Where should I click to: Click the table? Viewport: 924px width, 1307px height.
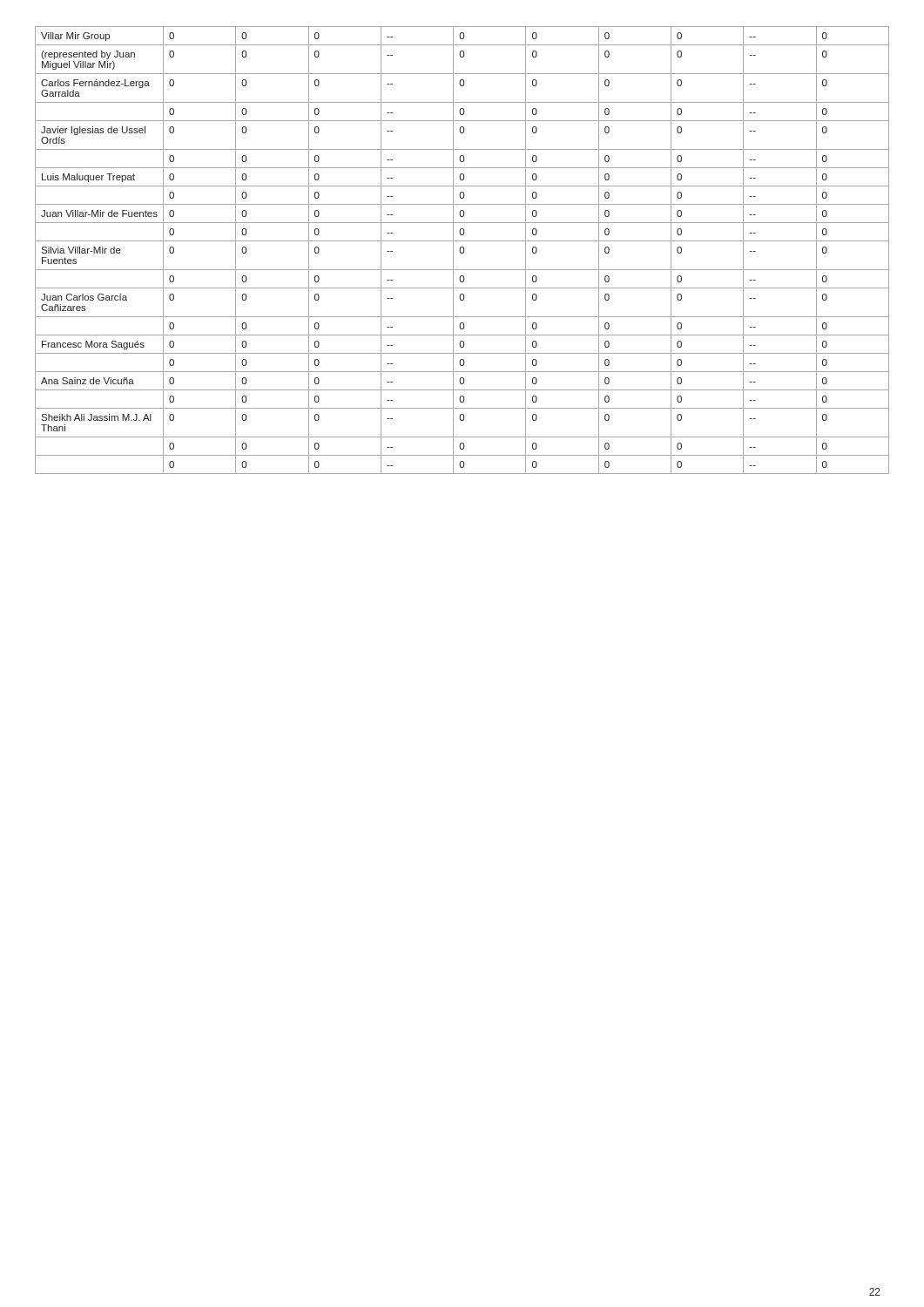tap(462, 250)
